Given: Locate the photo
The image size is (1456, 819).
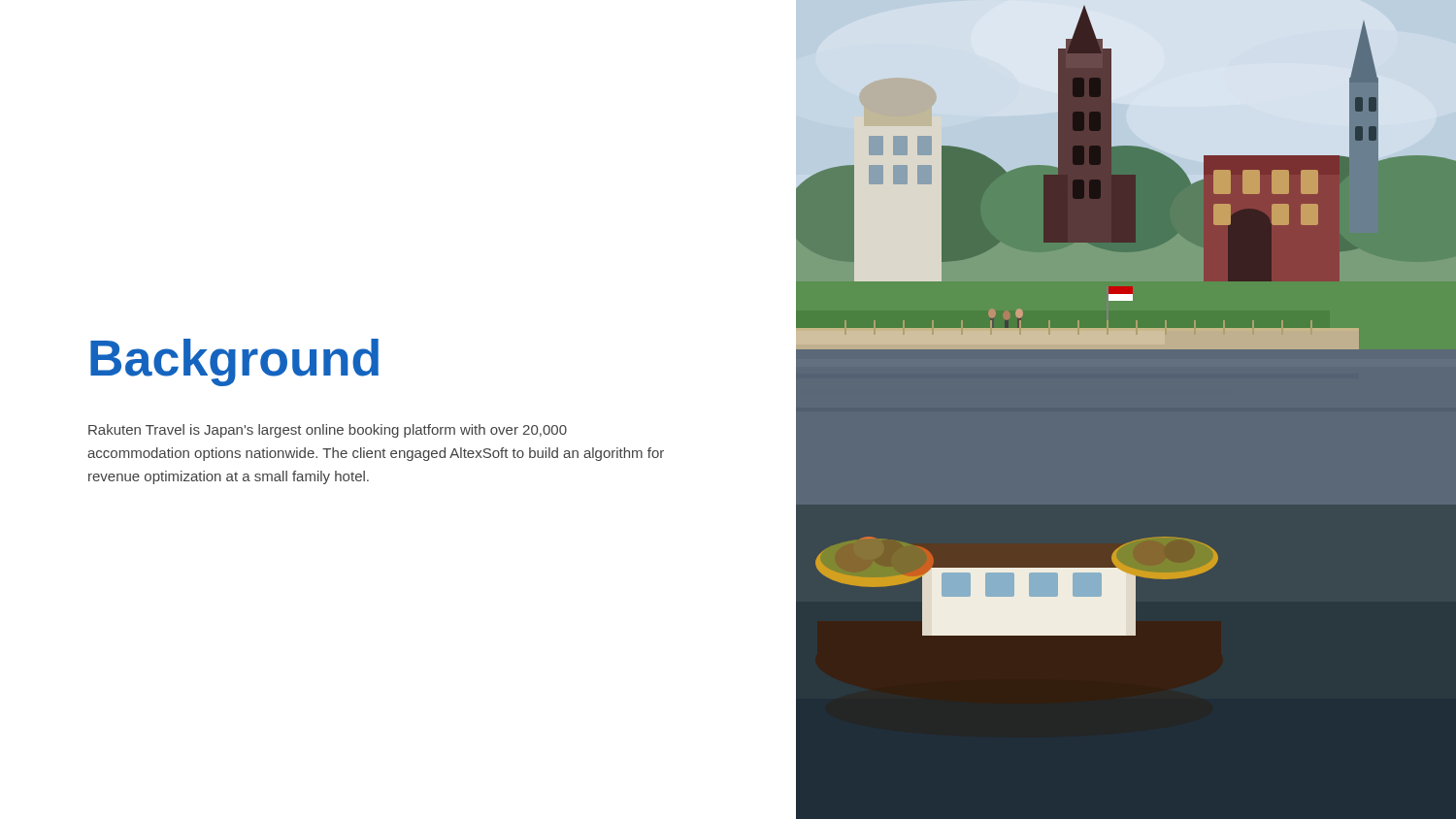Looking at the screenshot, I should (1126, 410).
